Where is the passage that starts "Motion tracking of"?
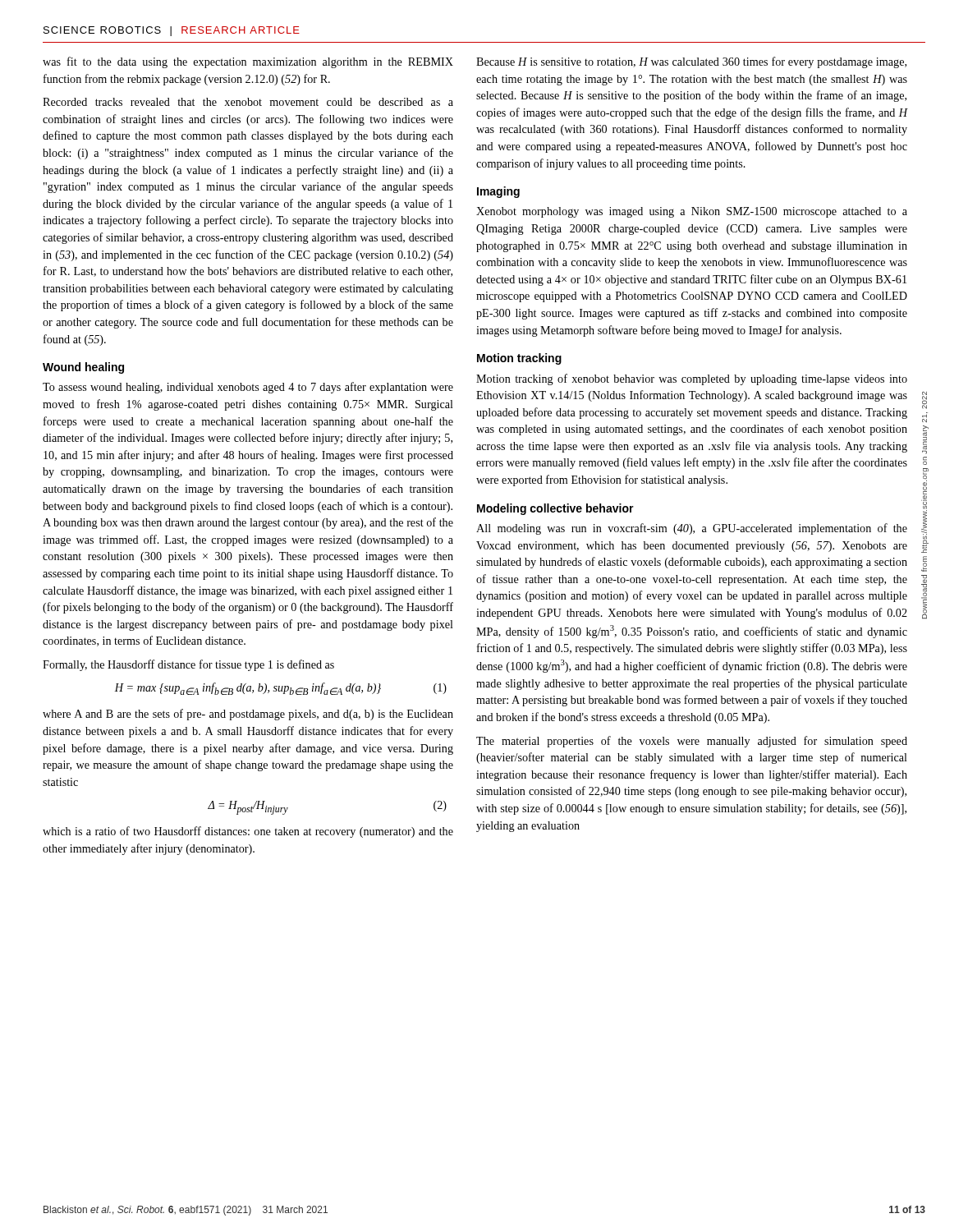 pyautogui.click(x=692, y=429)
